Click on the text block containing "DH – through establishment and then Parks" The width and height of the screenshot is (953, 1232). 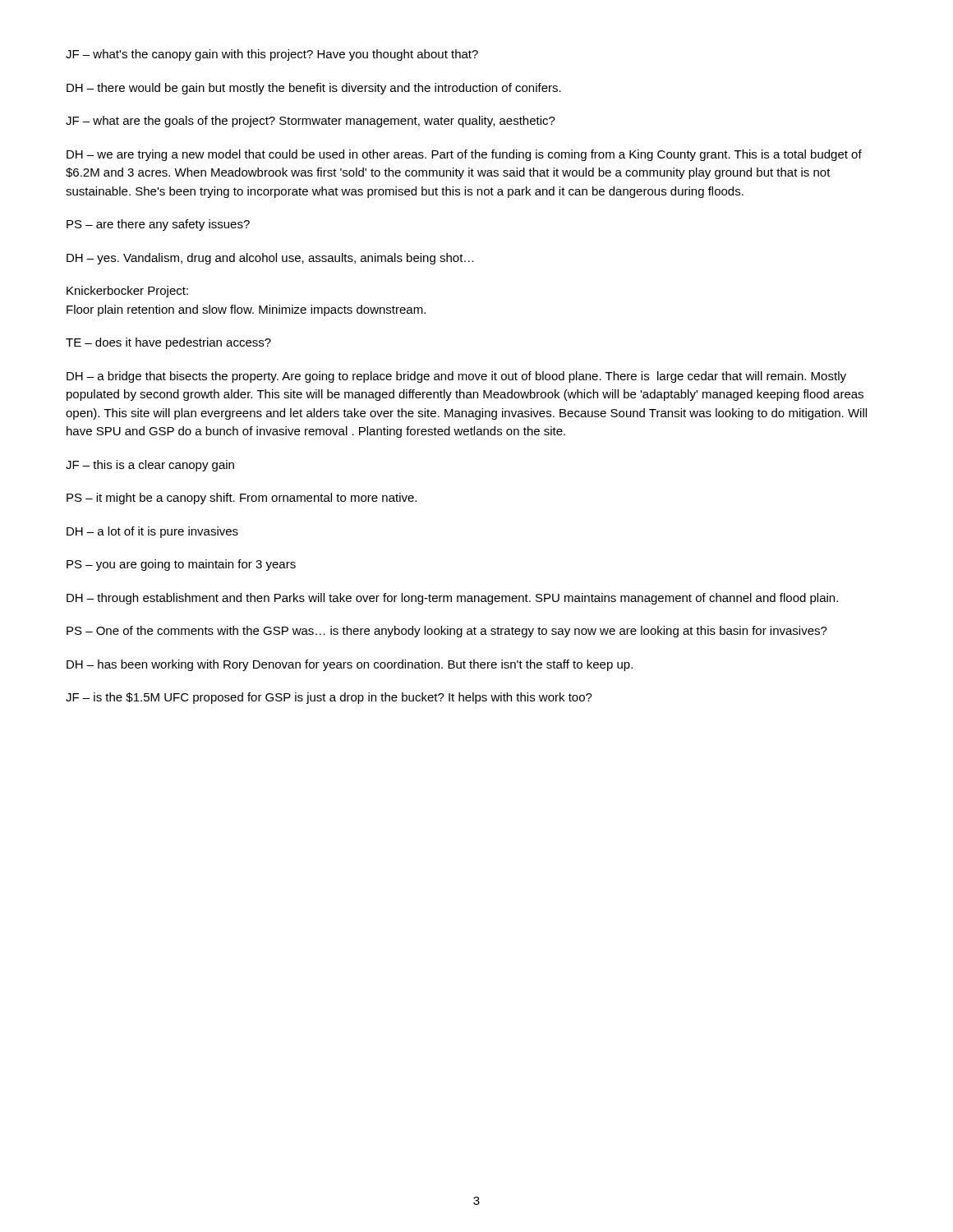pyautogui.click(x=452, y=597)
